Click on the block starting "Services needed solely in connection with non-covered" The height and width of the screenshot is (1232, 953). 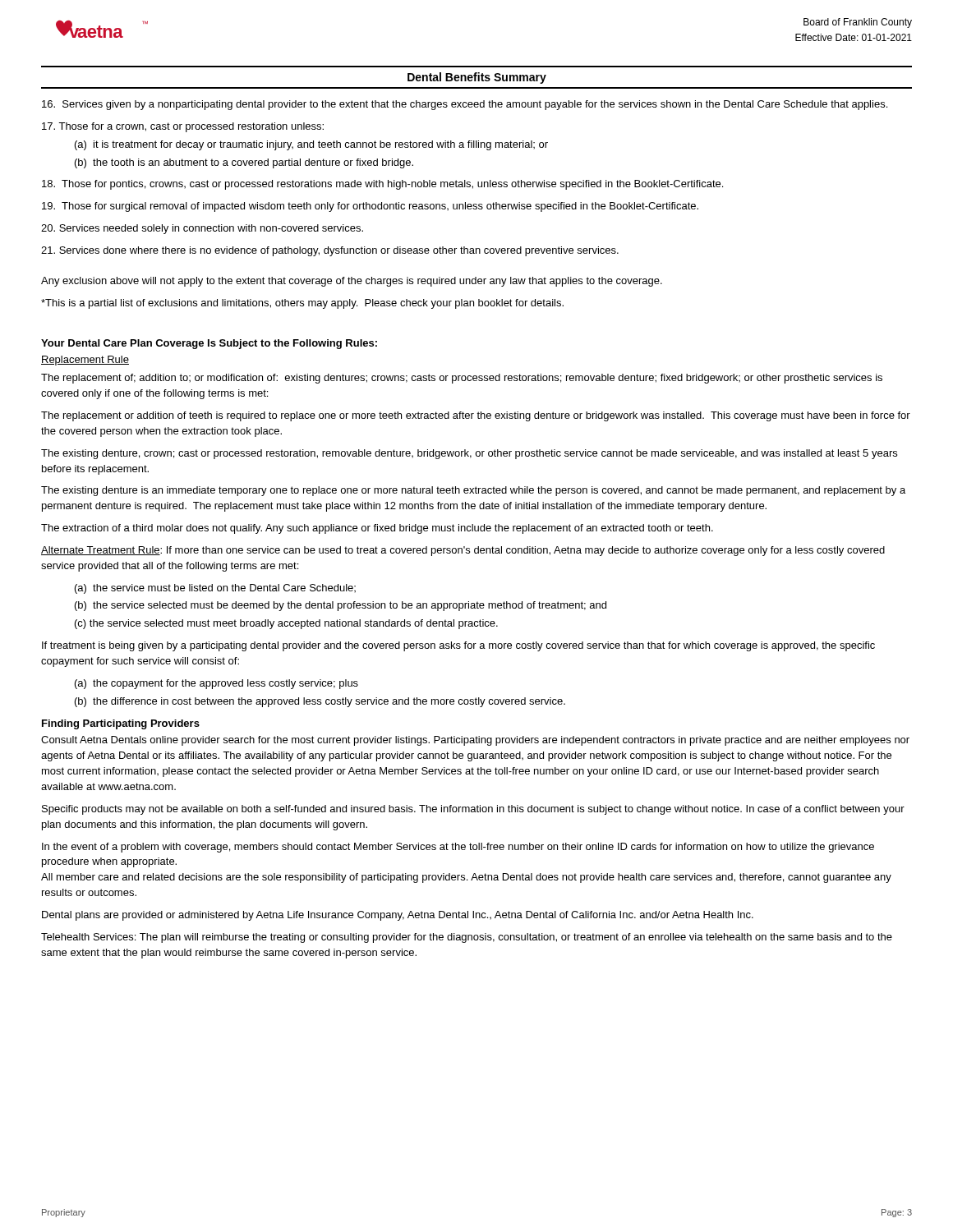coord(203,228)
